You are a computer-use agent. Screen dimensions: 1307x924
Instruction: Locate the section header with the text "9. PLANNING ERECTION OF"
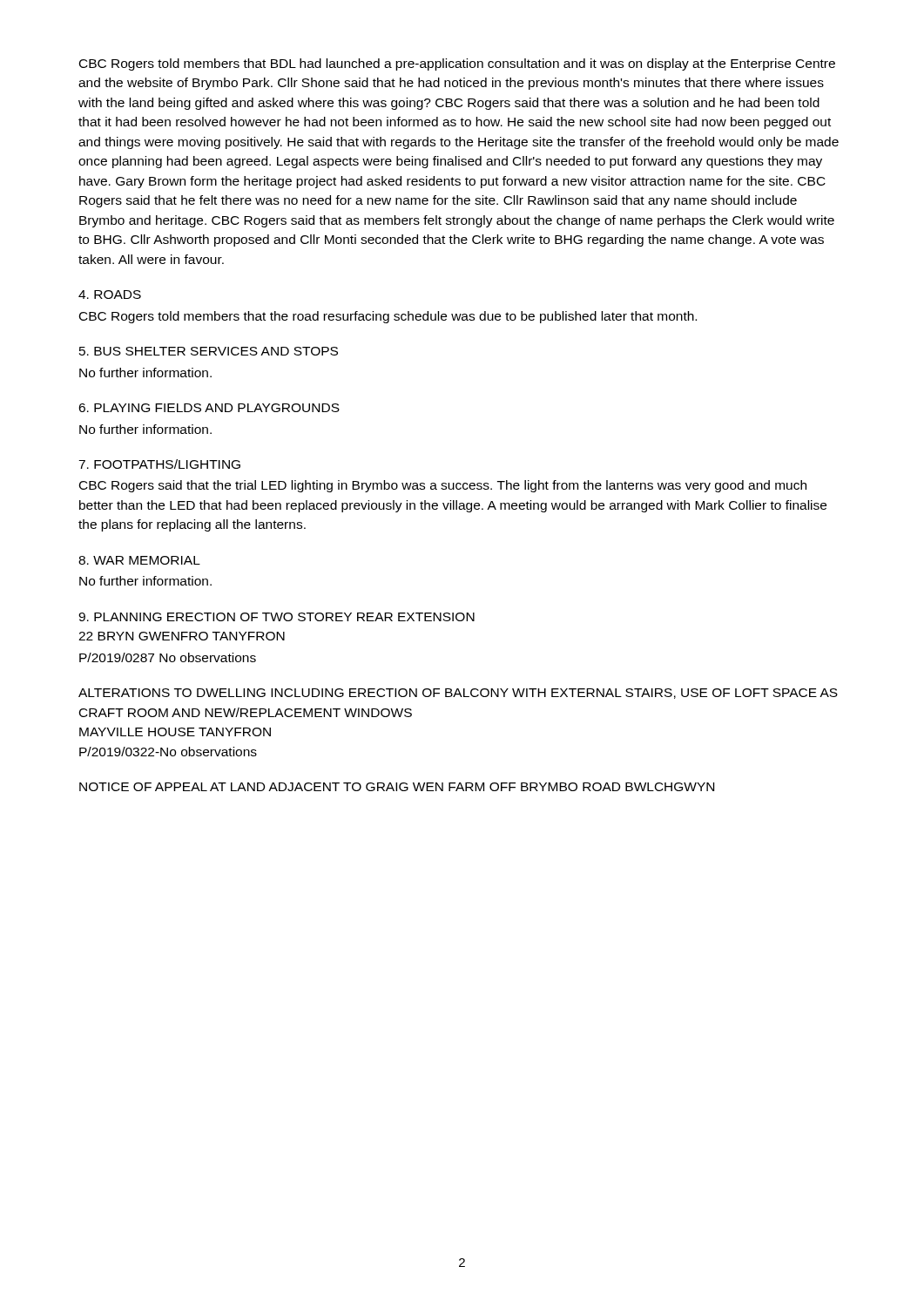(277, 626)
